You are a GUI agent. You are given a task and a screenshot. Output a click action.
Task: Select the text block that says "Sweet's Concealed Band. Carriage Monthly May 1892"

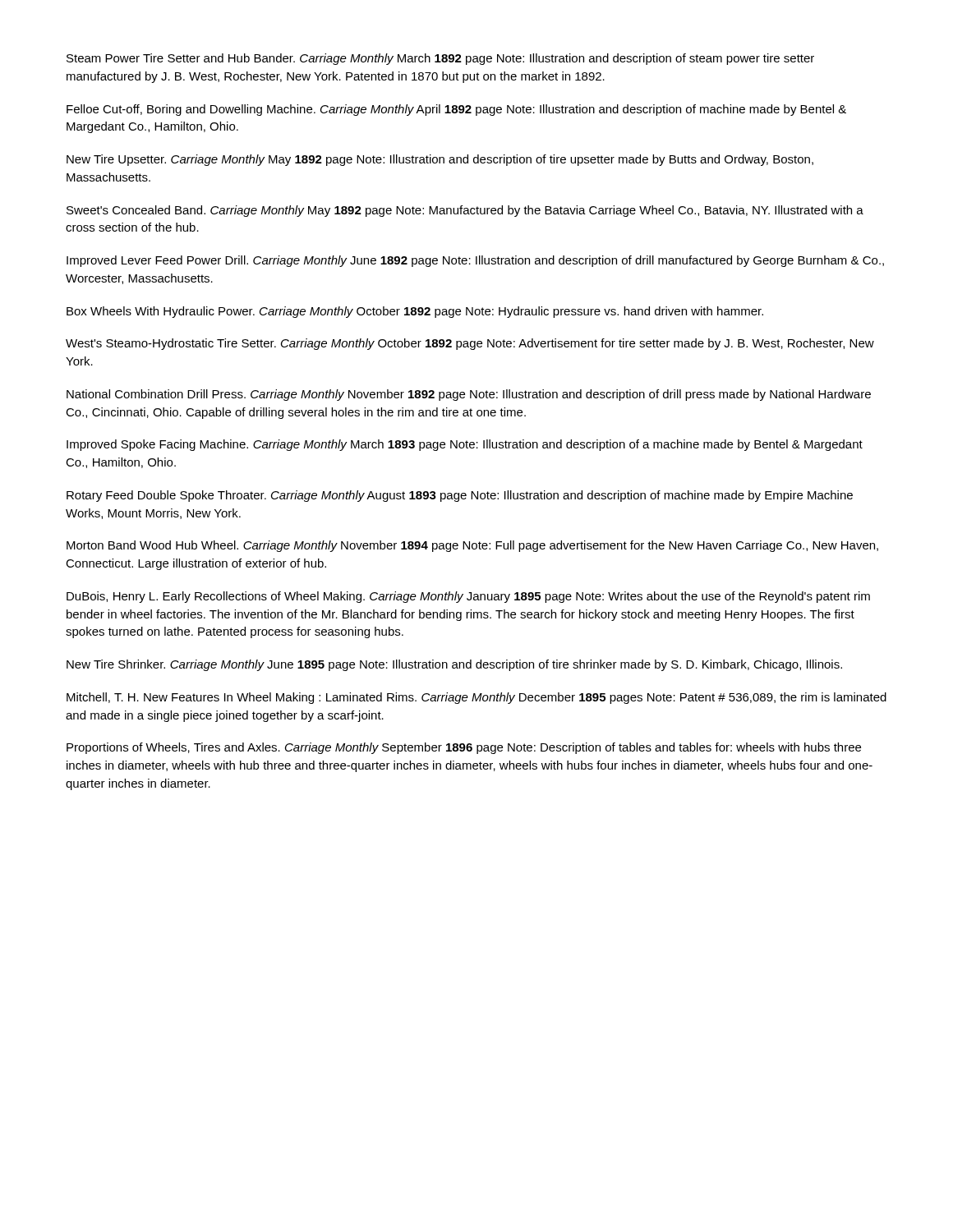pos(464,218)
